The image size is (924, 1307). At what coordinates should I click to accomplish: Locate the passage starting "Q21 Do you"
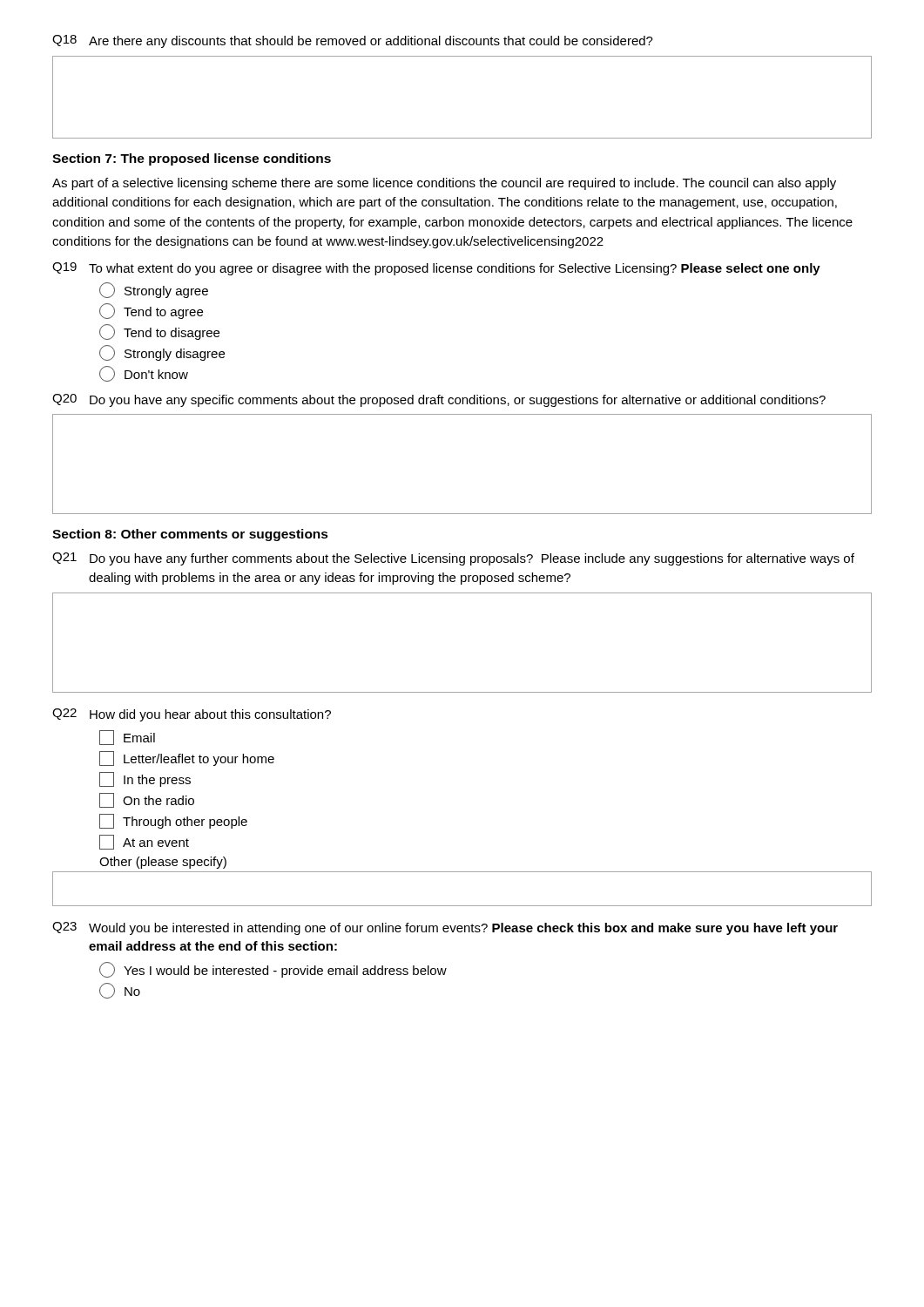[x=462, y=568]
